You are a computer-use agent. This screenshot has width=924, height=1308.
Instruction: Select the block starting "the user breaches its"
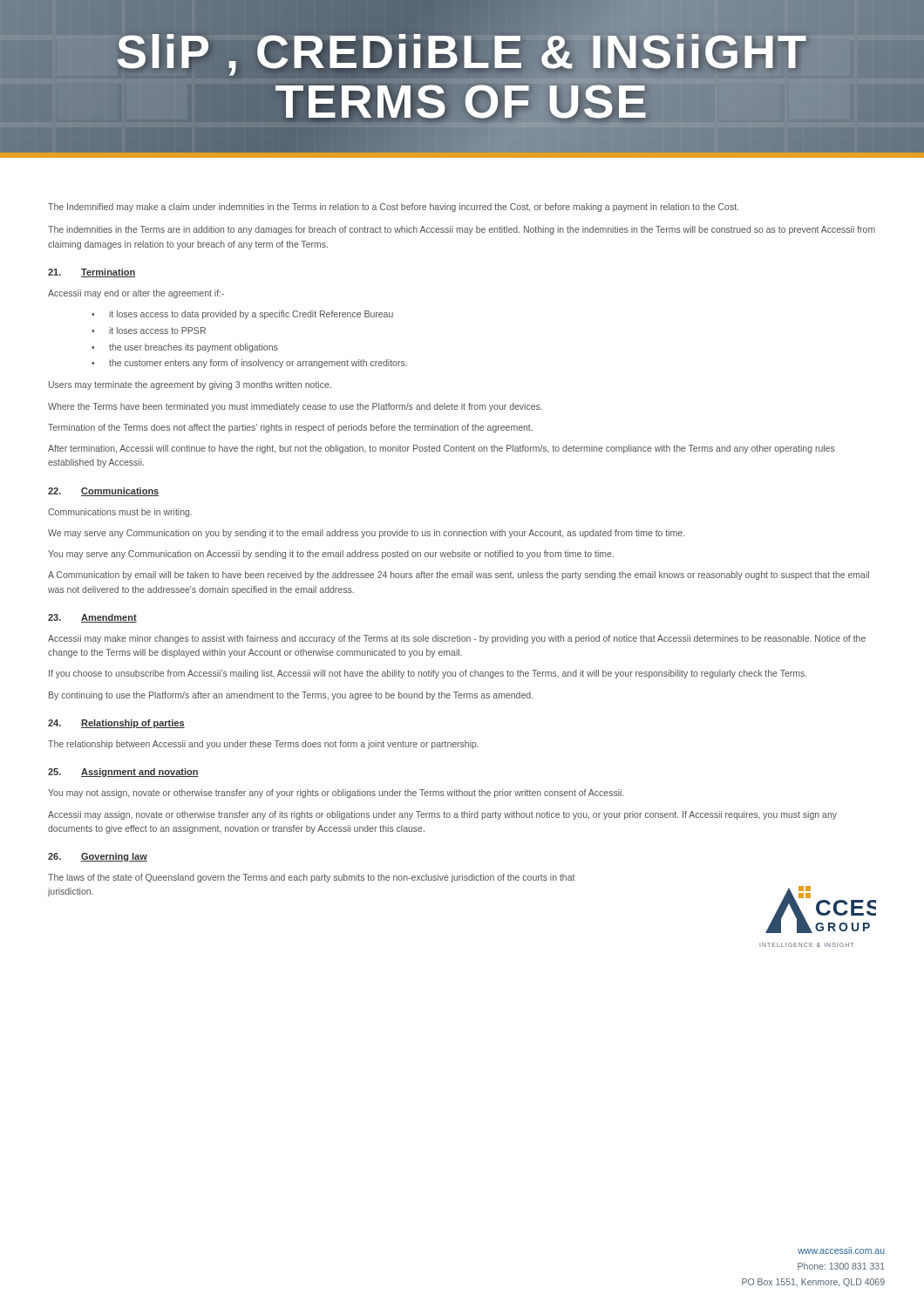(193, 347)
